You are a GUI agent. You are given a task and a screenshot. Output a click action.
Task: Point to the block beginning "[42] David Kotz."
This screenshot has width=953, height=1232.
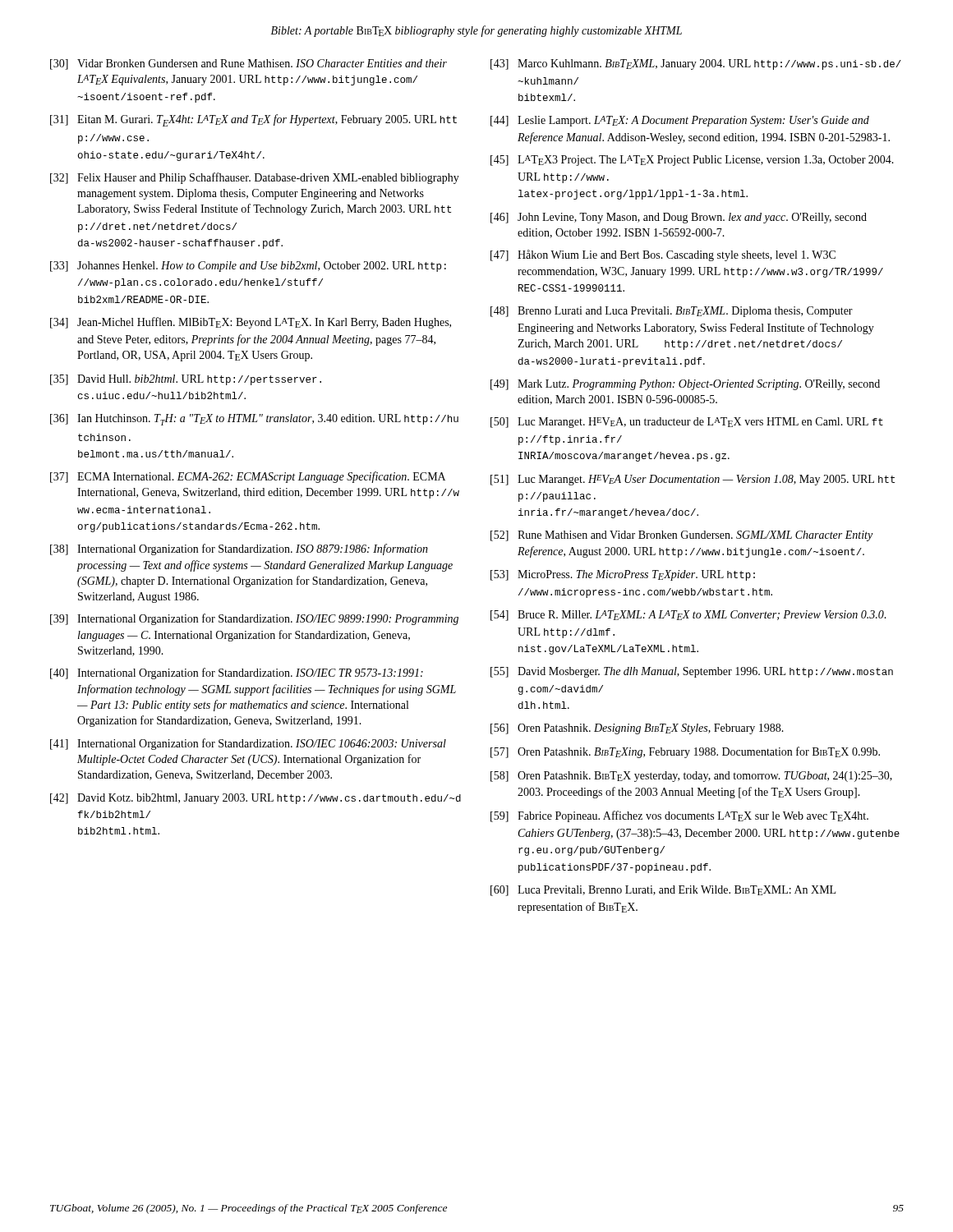(x=256, y=799)
